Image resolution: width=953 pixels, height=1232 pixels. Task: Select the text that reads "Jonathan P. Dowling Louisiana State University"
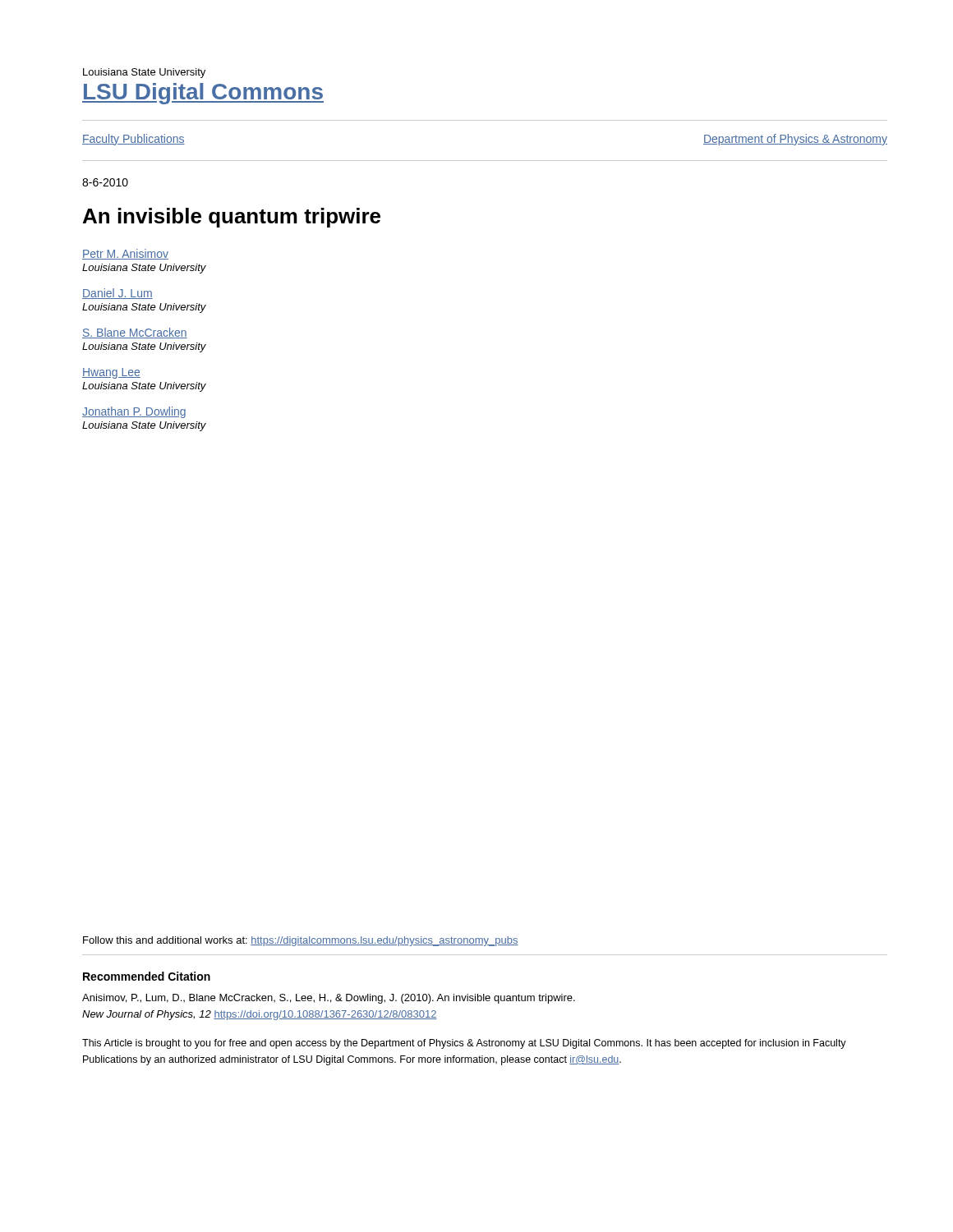pyautogui.click(x=134, y=412)
